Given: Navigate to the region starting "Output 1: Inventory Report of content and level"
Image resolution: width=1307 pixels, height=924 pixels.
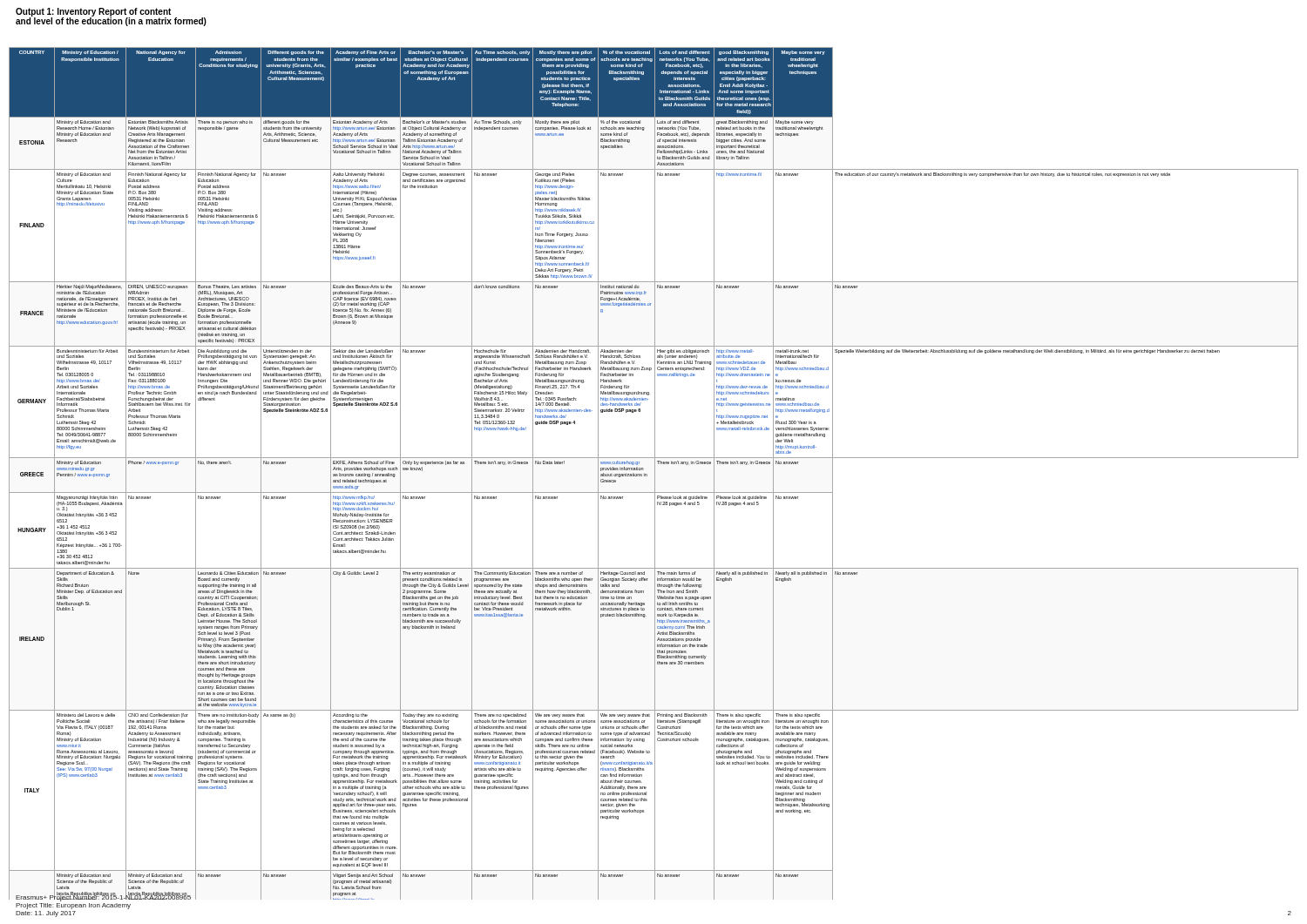Looking at the screenshot, I should click(x=111, y=17).
